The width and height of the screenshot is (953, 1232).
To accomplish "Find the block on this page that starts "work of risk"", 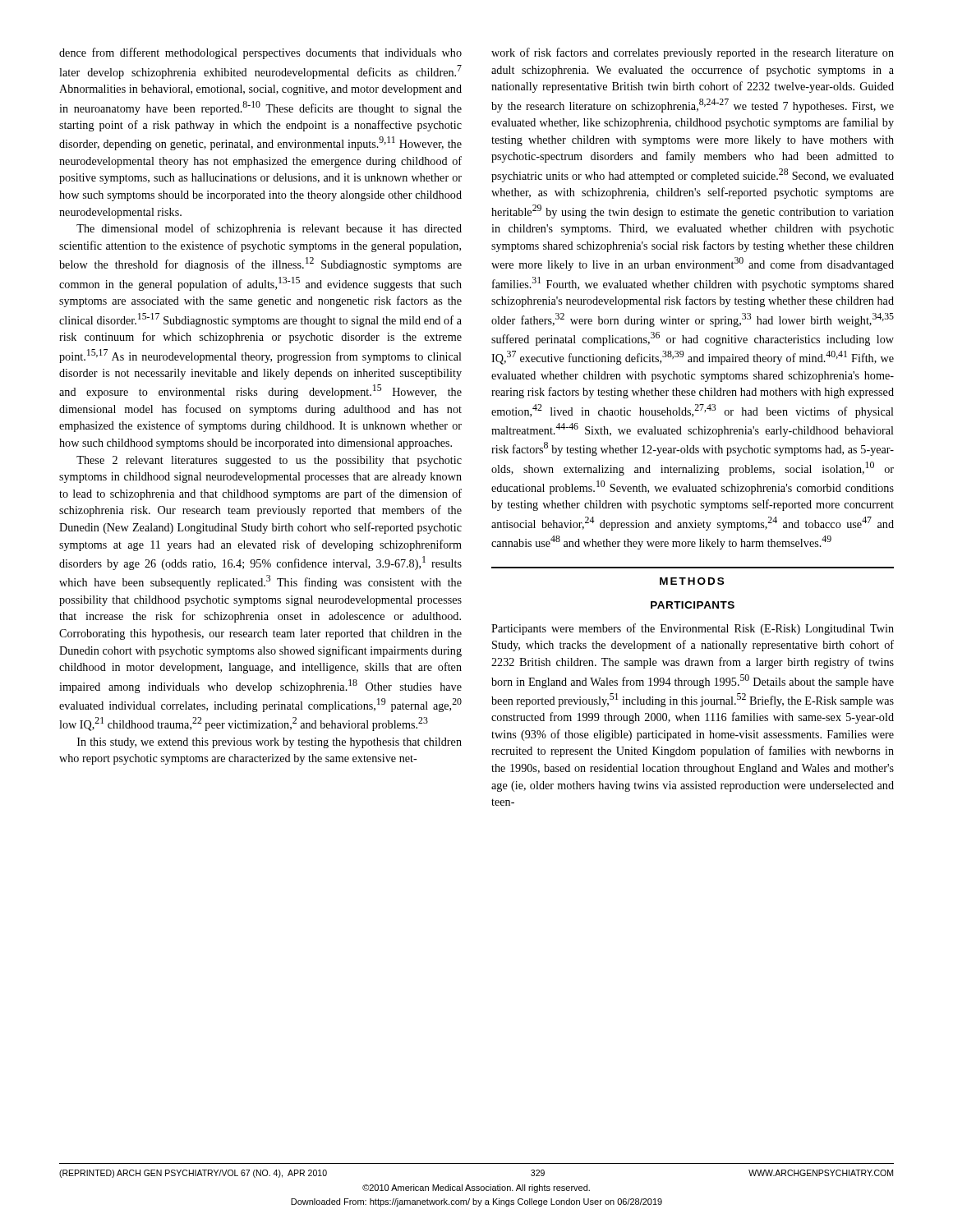I will pos(693,298).
